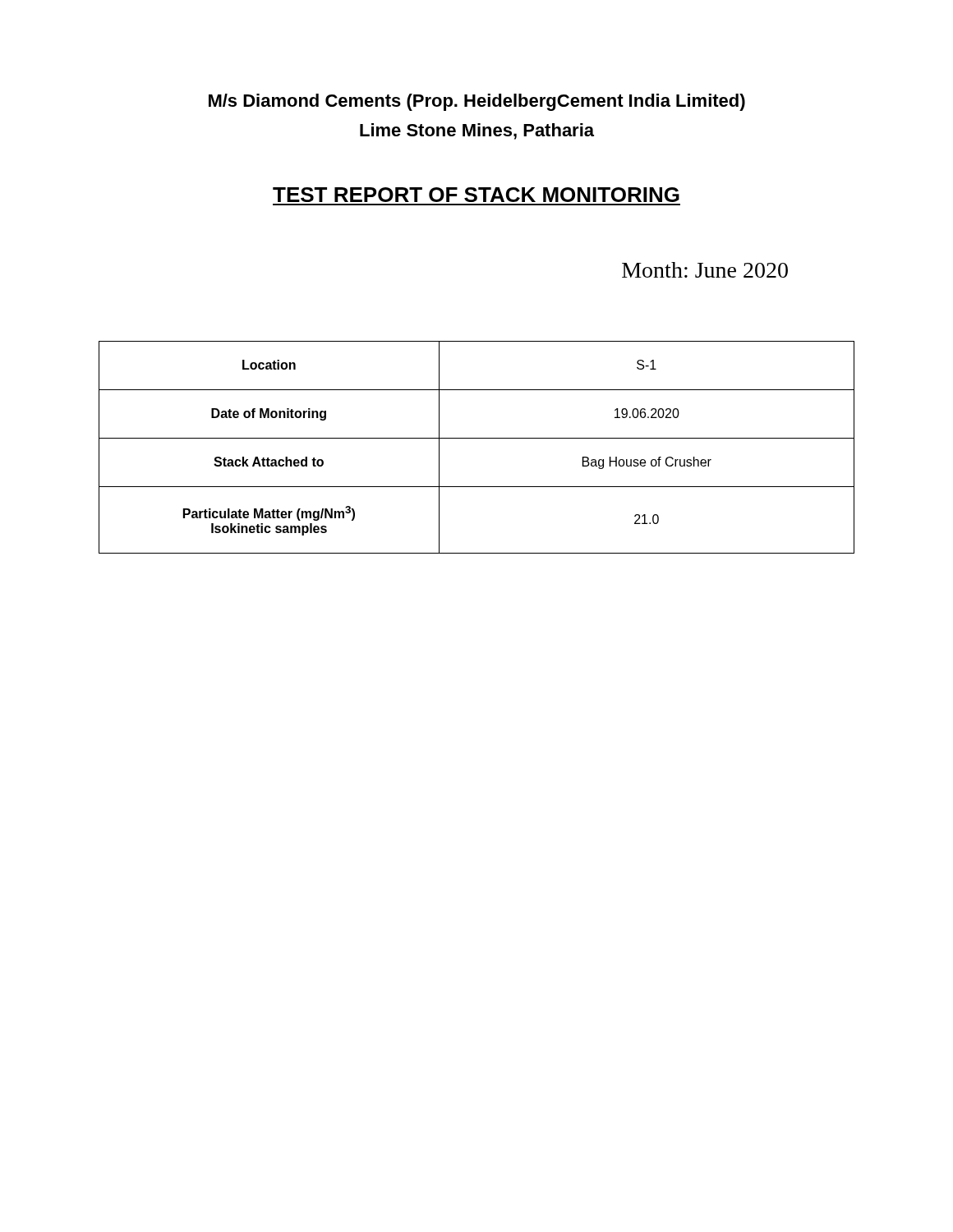This screenshot has height=1232, width=953.
Task: Find the text containing "Month: June 2020"
Action: click(705, 270)
